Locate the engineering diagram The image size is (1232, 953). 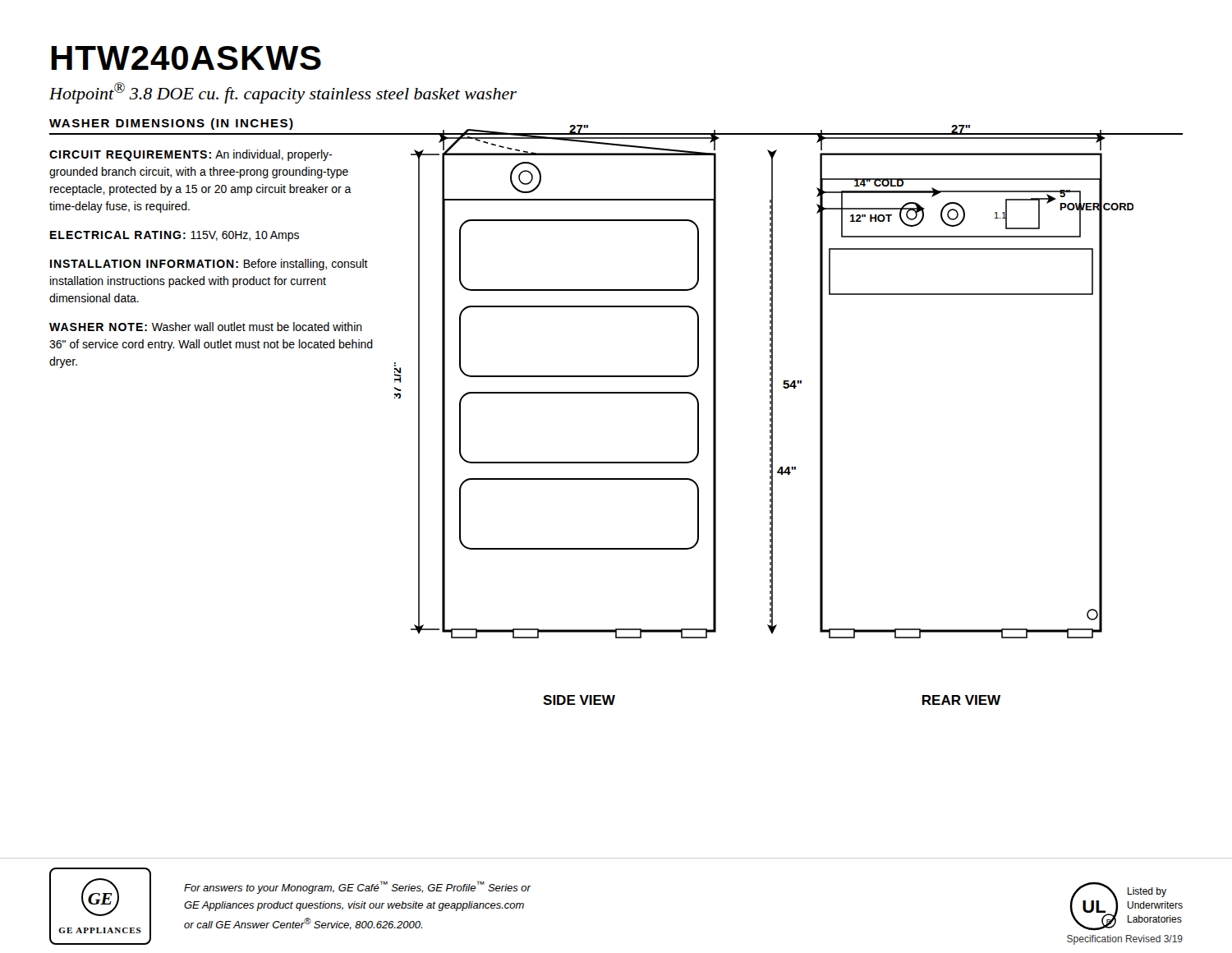coord(764,401)
